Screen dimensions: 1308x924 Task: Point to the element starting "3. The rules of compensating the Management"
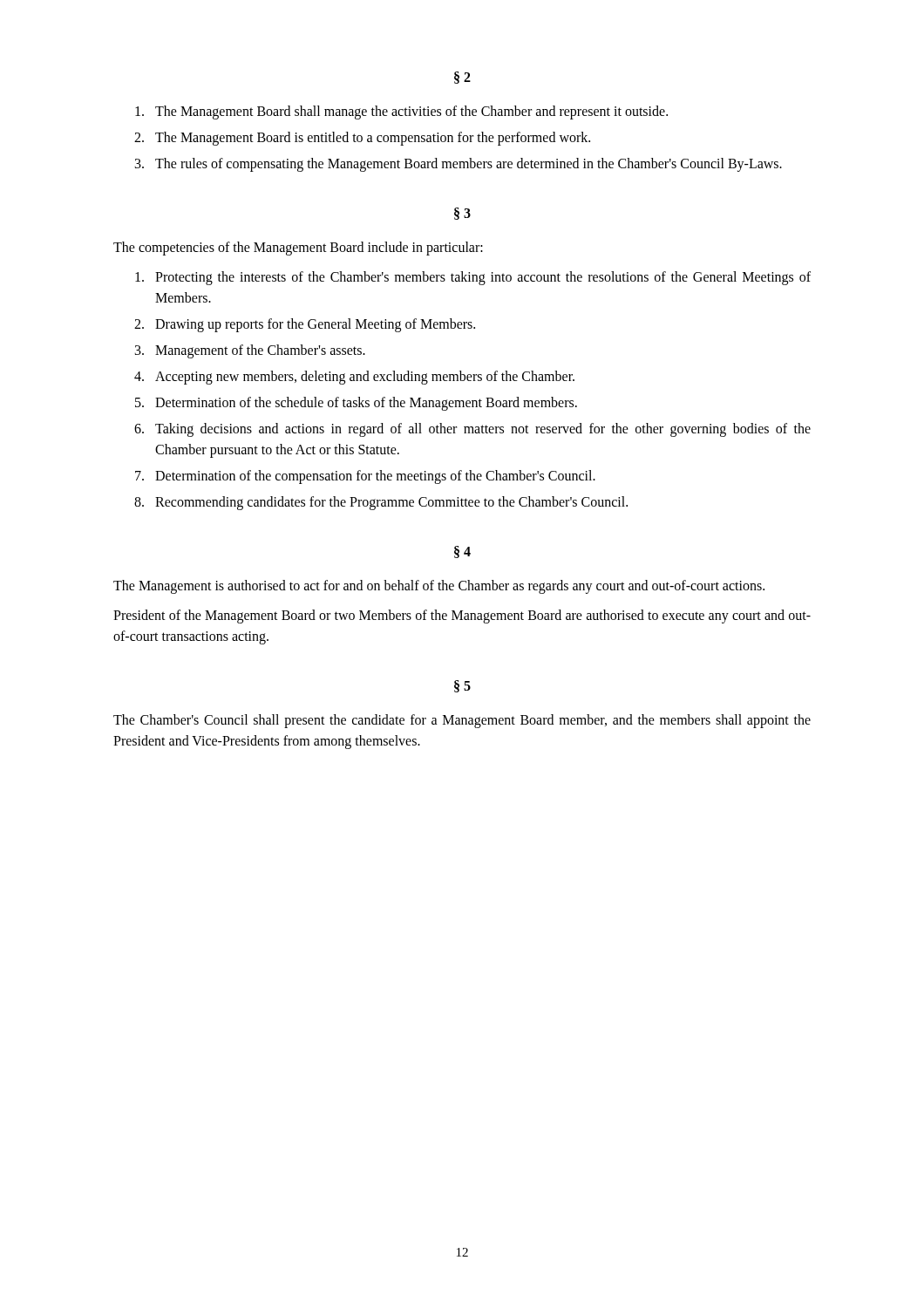click(x=462, y=164)
